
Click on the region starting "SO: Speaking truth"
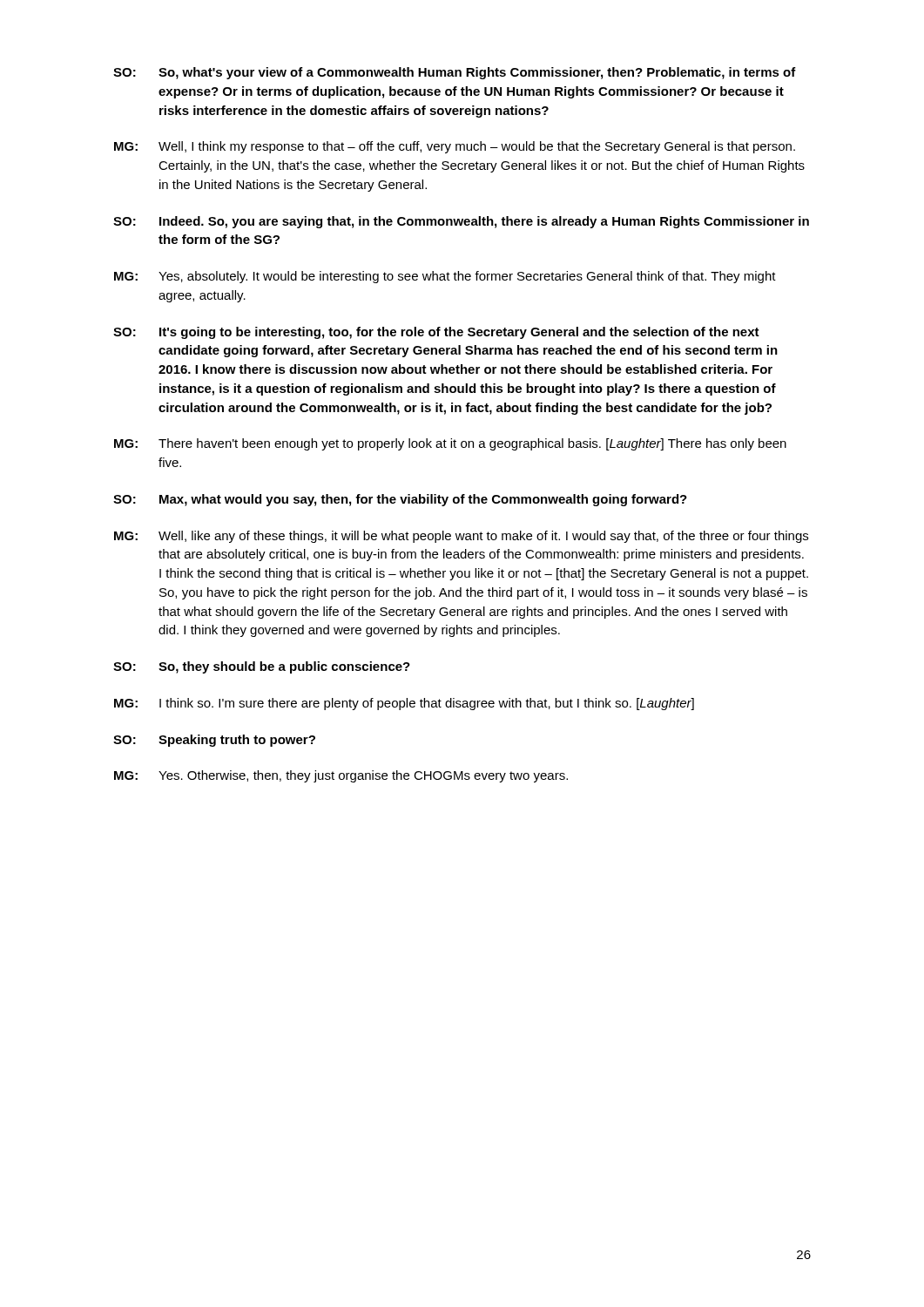click(x=214, y=741)
